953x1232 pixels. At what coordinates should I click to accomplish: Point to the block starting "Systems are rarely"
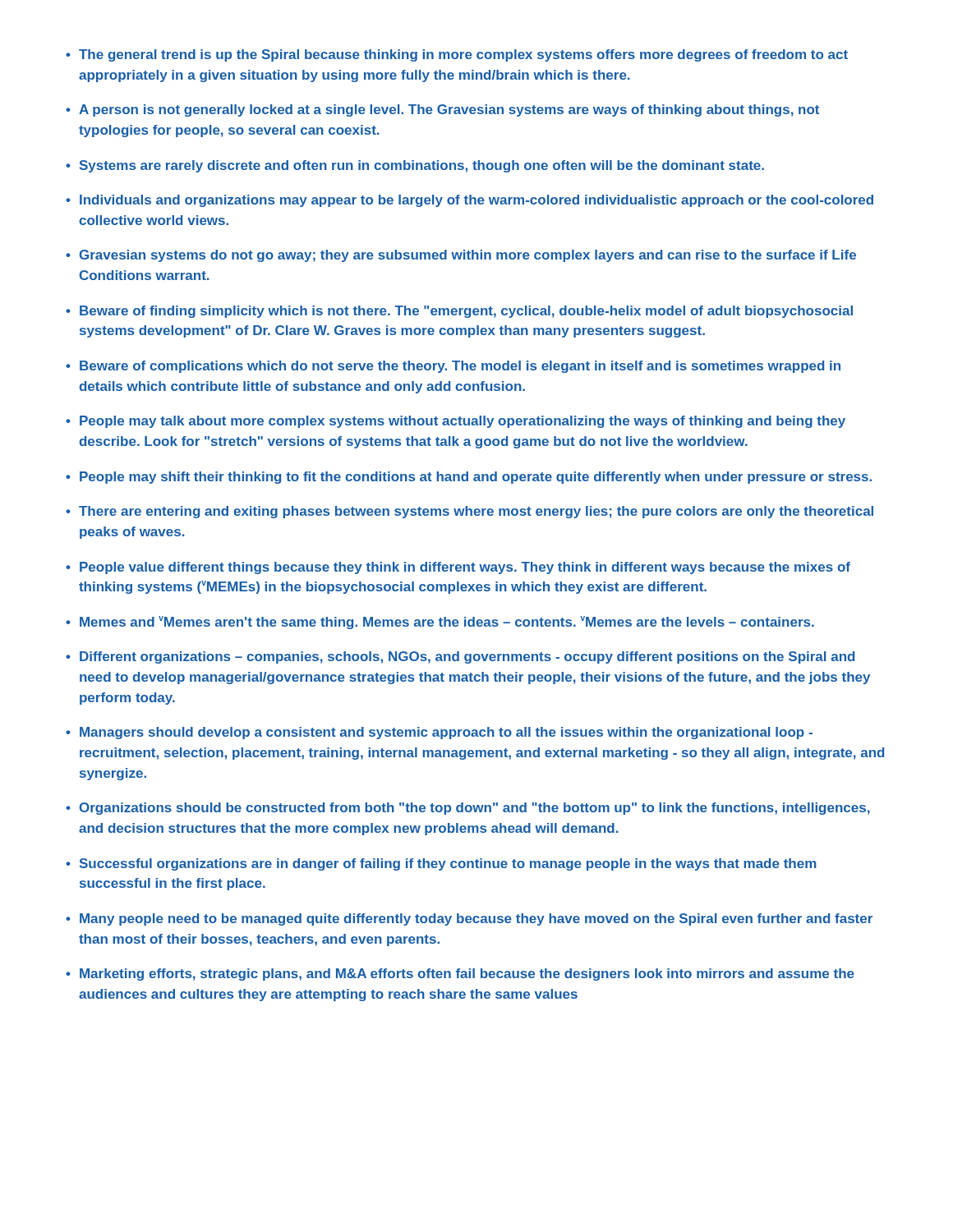pyautogui.click(x=483, y=166)
